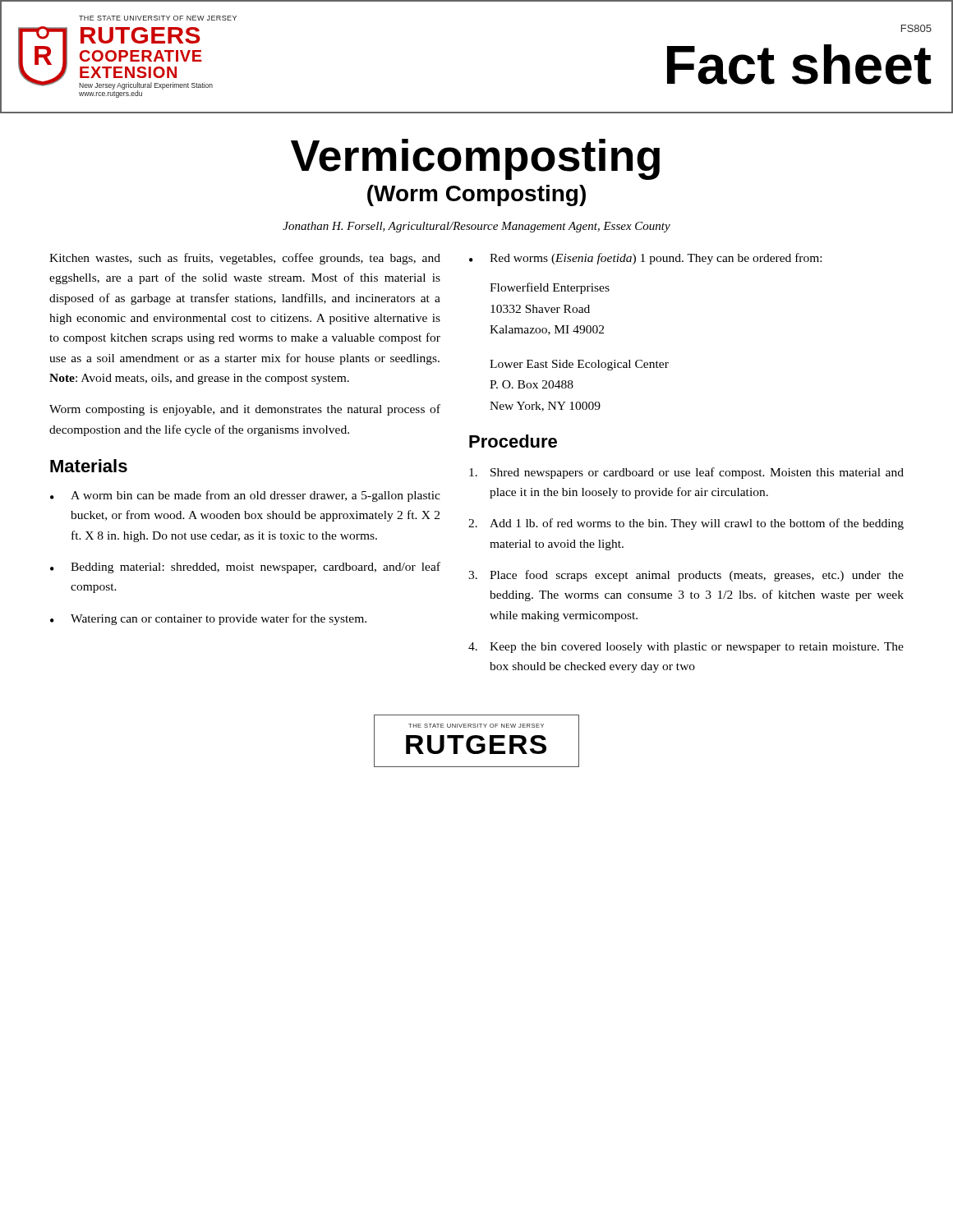
Task: Where is the passage that starts "Kitchen wastes, such"?
Action: click(x=245, y=317)
